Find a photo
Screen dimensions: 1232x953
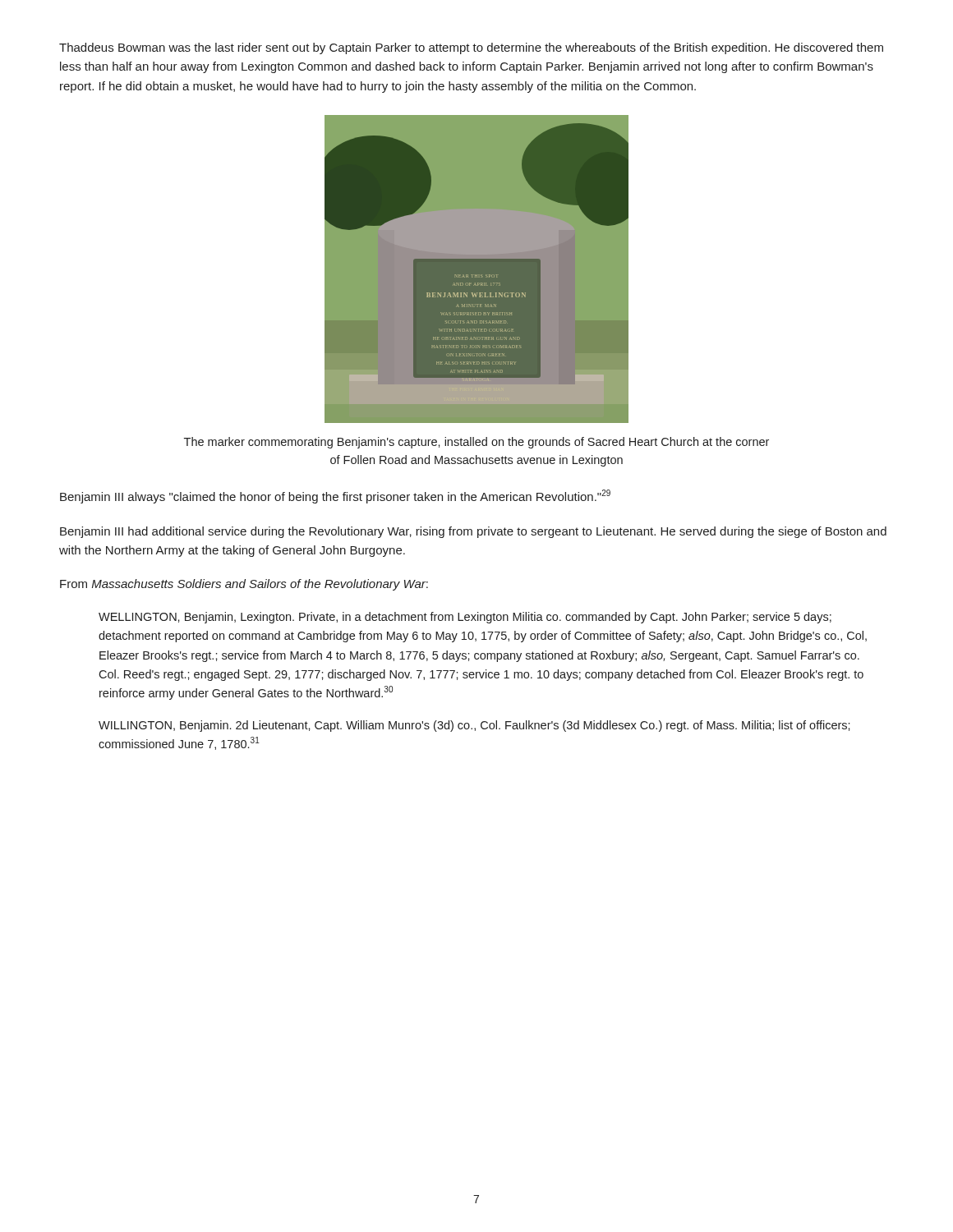click(476, 270)
